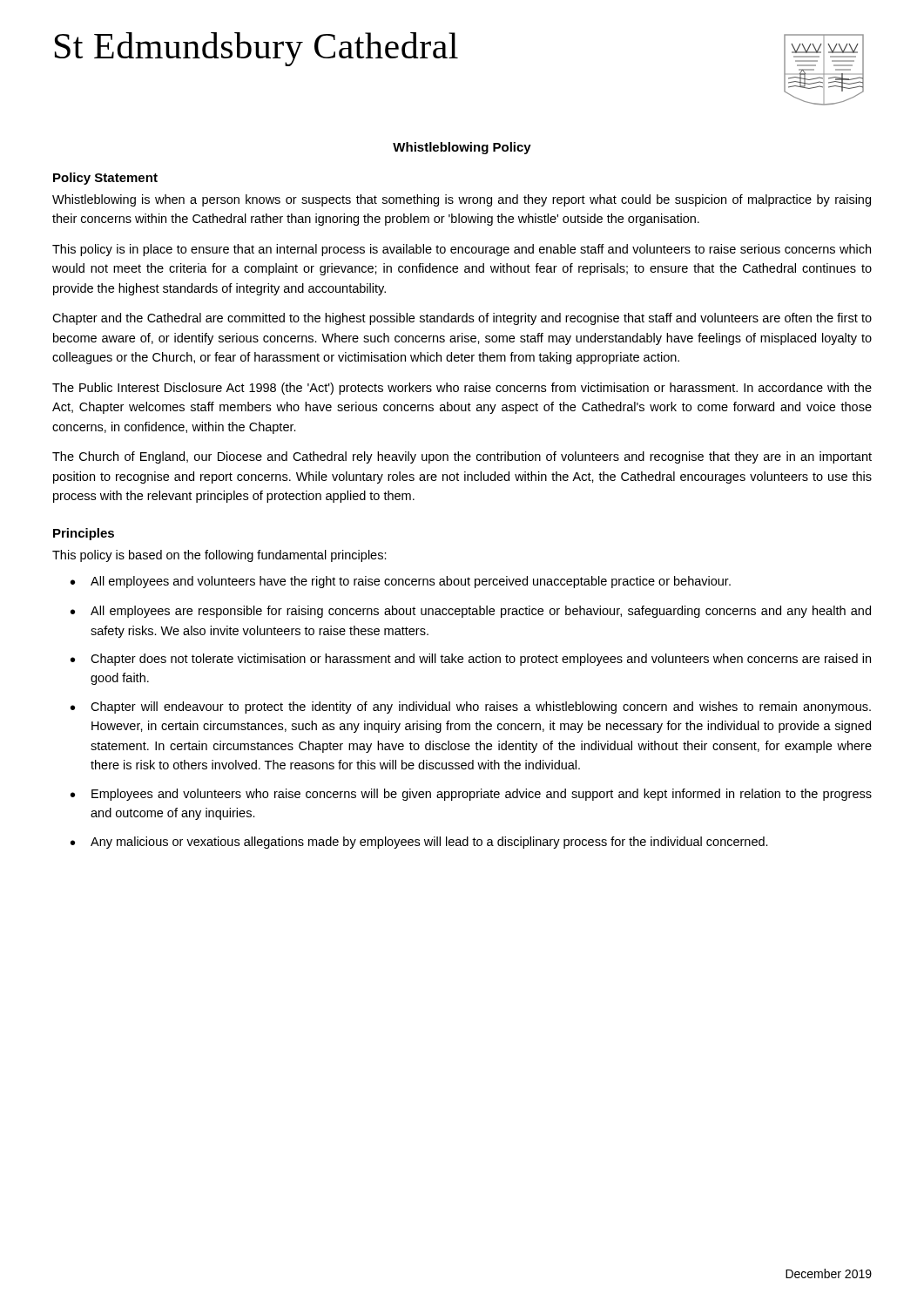Select the passage starting "The Public Interest Disclosure"
This screenshot has width=924, height=1307.
[462, 407]
